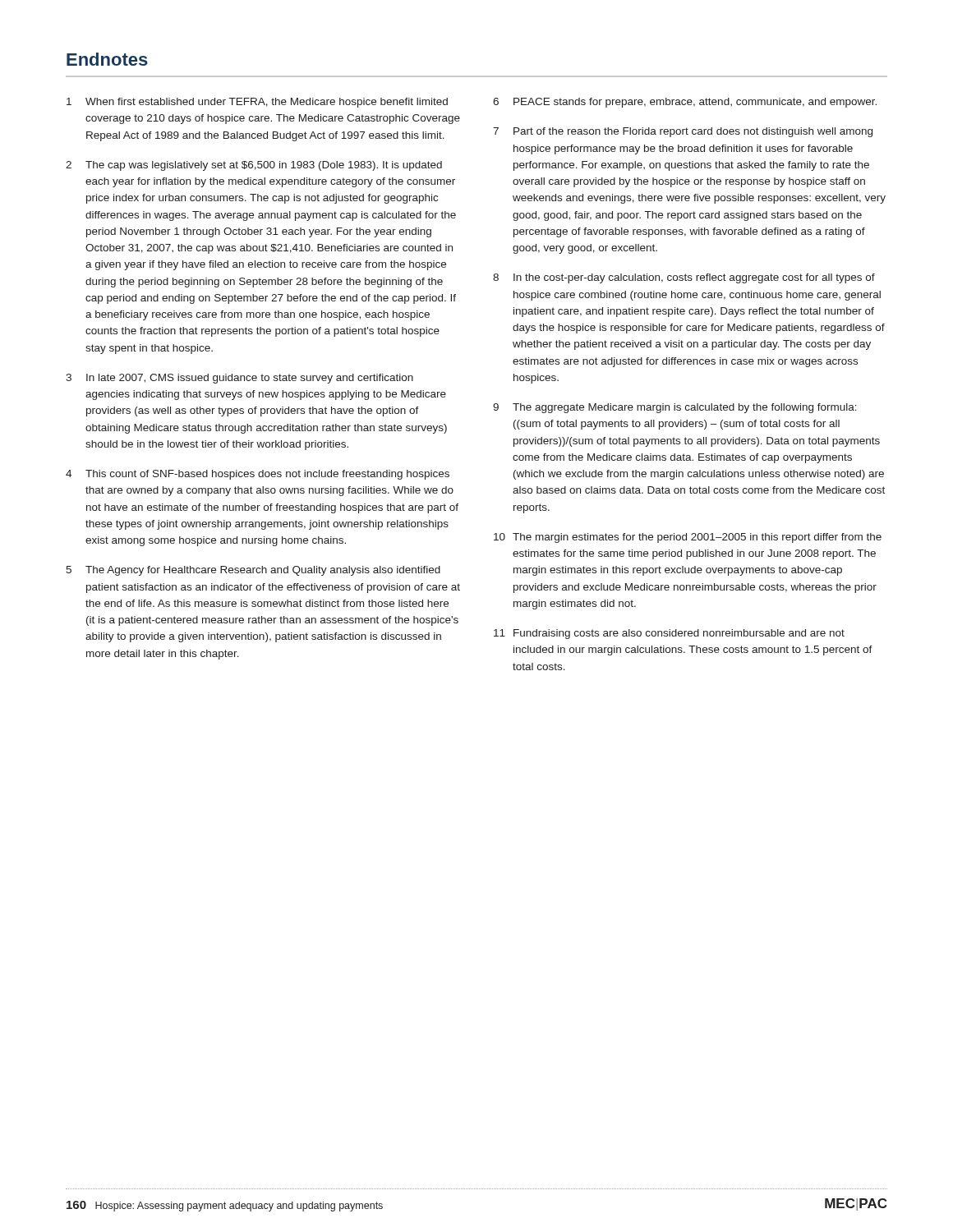Point to the text starting "4 This count of SNF-based hospices does"

263,507
